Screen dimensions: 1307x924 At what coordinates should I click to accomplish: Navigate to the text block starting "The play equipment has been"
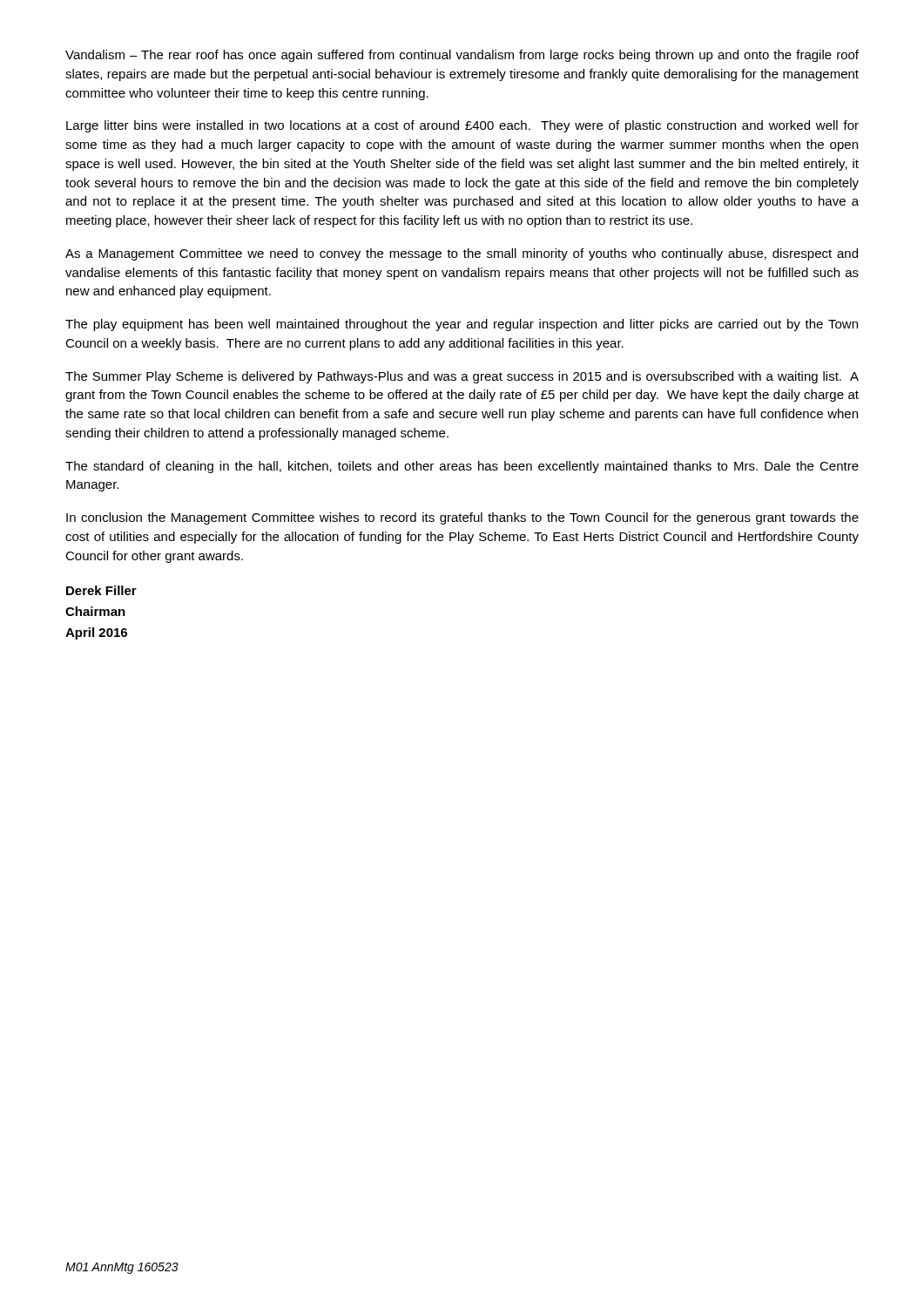[x=462, y=333]
